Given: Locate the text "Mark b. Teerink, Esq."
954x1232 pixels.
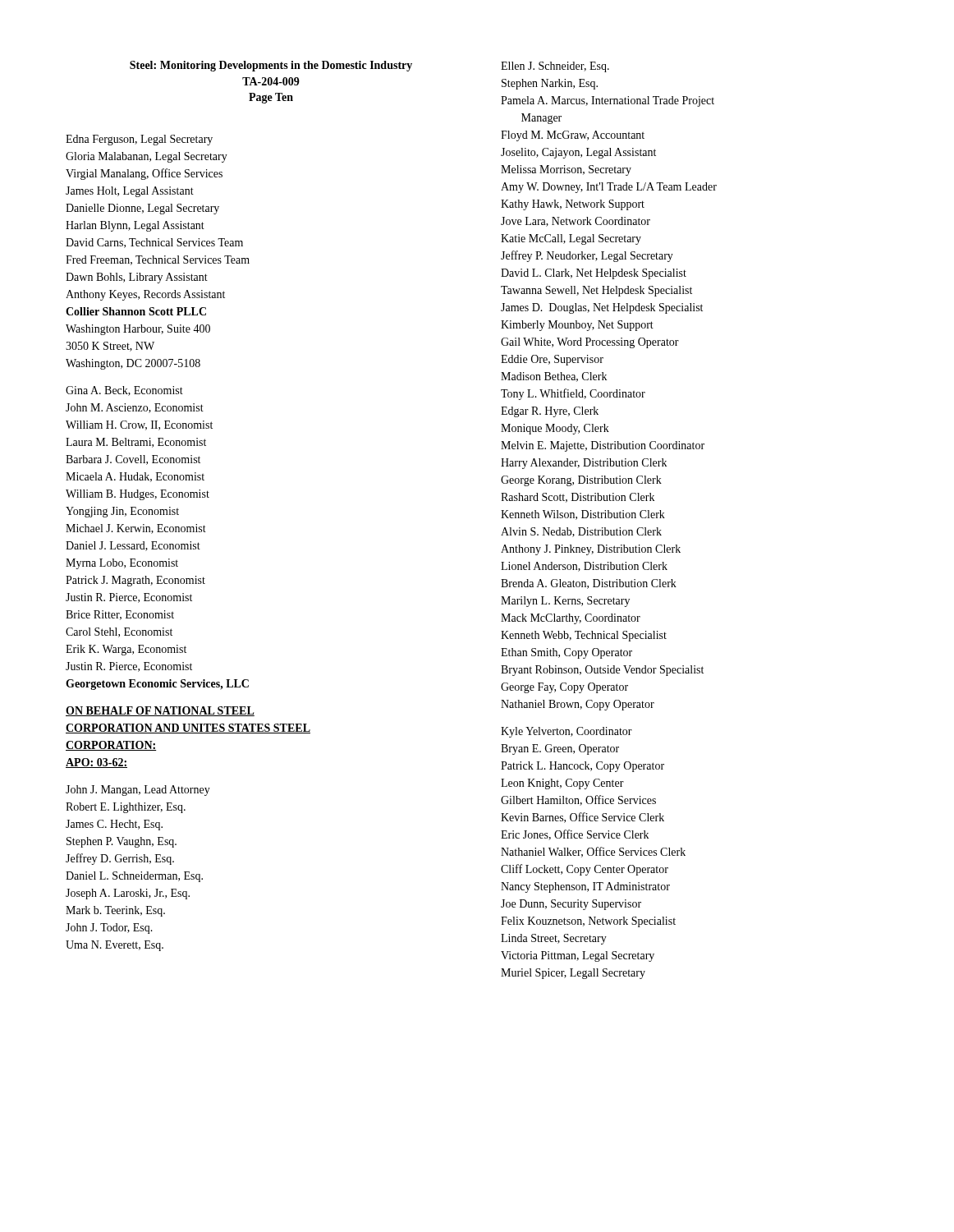Looking at the screenshot, I should pyautogui.click(x=116, y=910).
